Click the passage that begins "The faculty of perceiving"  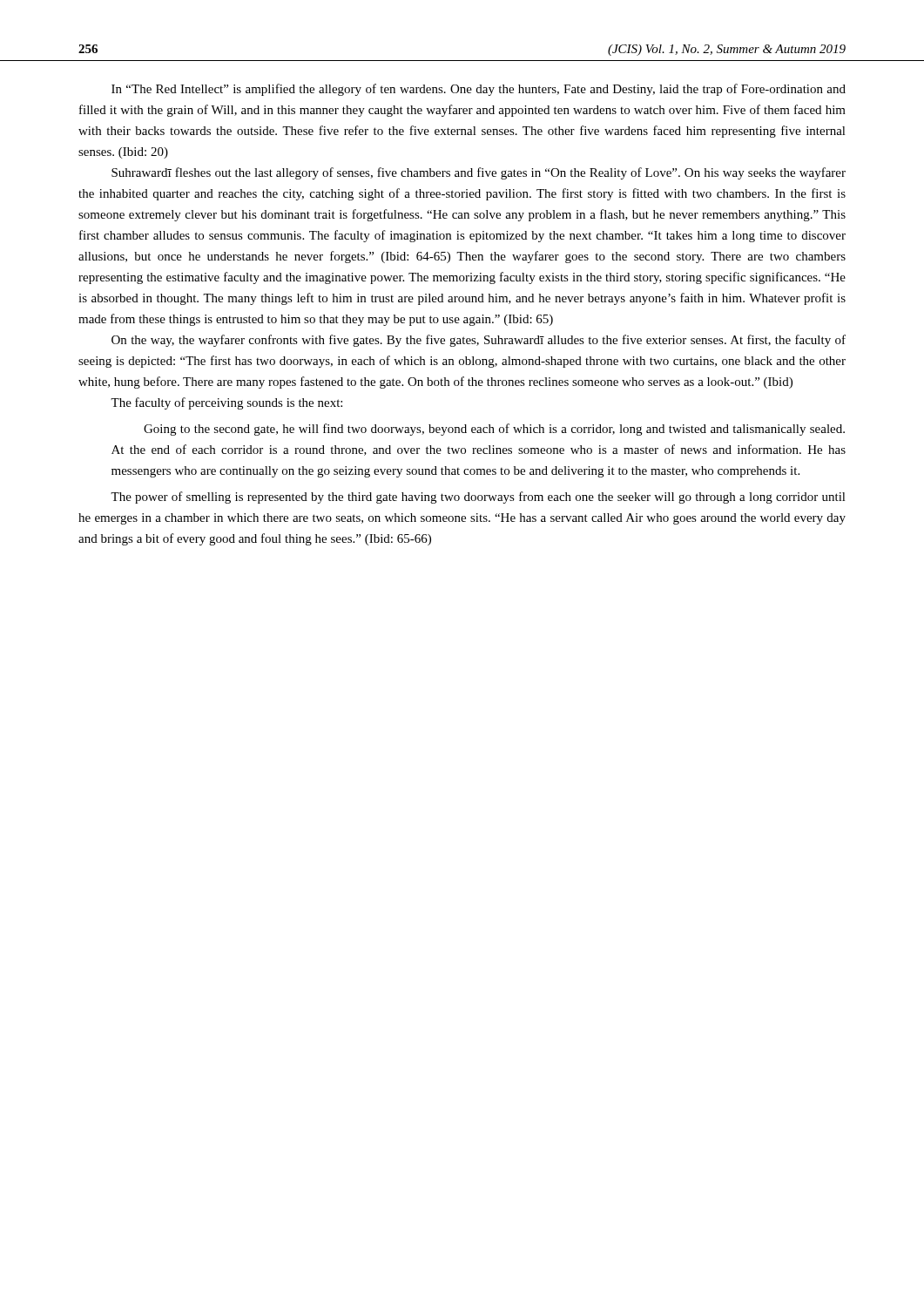[226, 403]
